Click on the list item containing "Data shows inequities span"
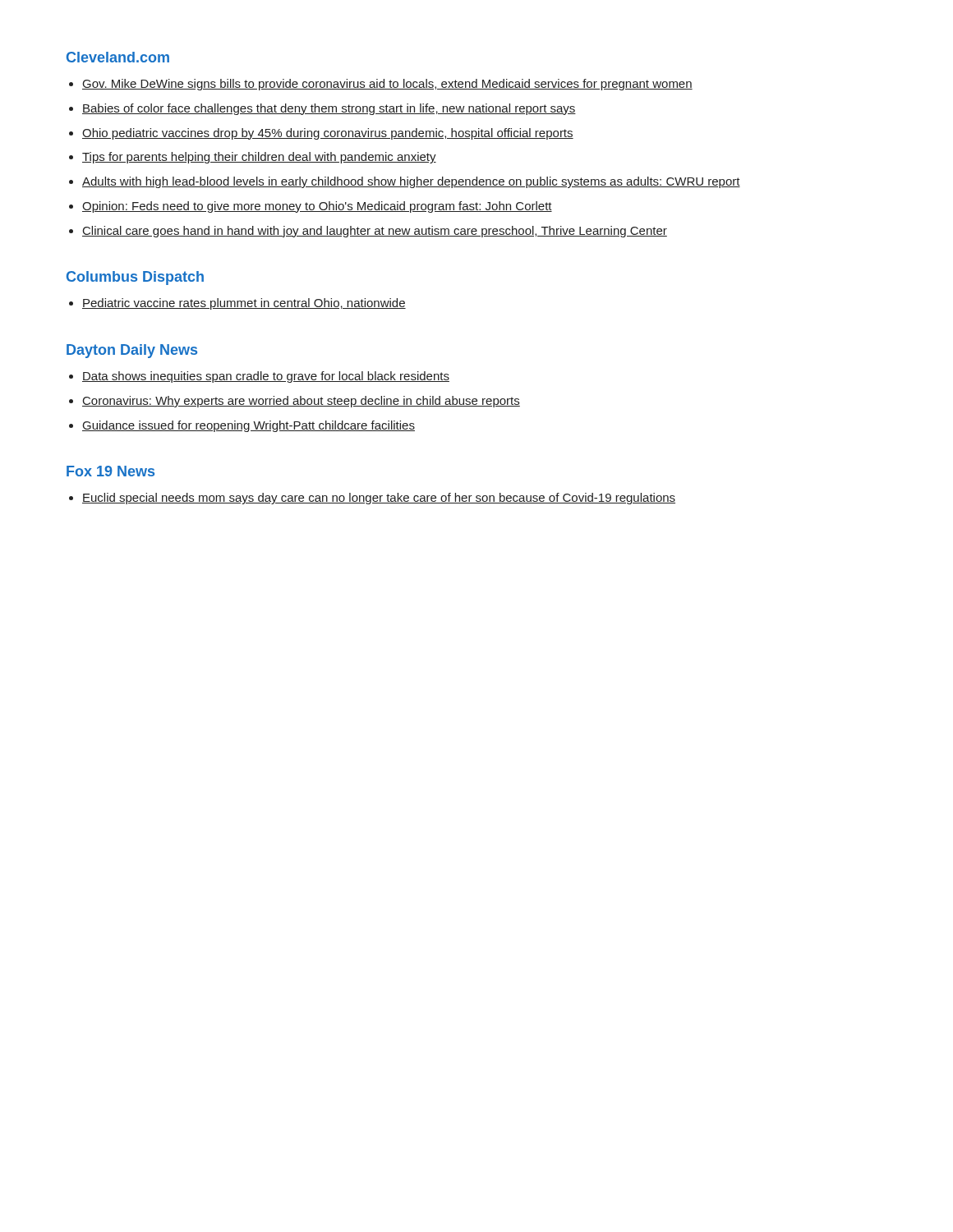Image resolution: width=953 pixels, height=1232 pixels. coord(485,401)
